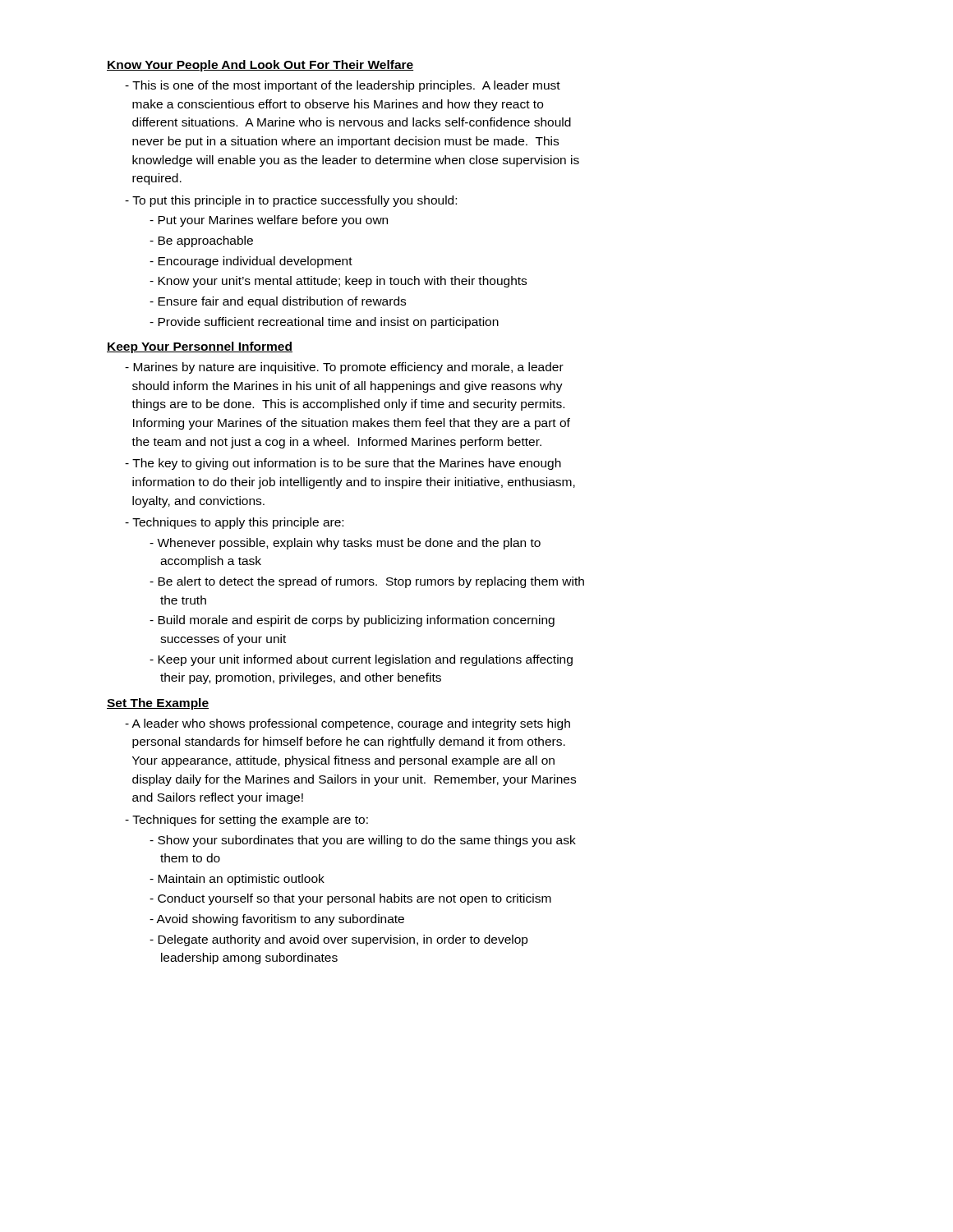This screenshot has width=953, height=1232.
Task: Click the passage that begins "Whenever possible, explain why tasks must be"
Action: (345, 552)
